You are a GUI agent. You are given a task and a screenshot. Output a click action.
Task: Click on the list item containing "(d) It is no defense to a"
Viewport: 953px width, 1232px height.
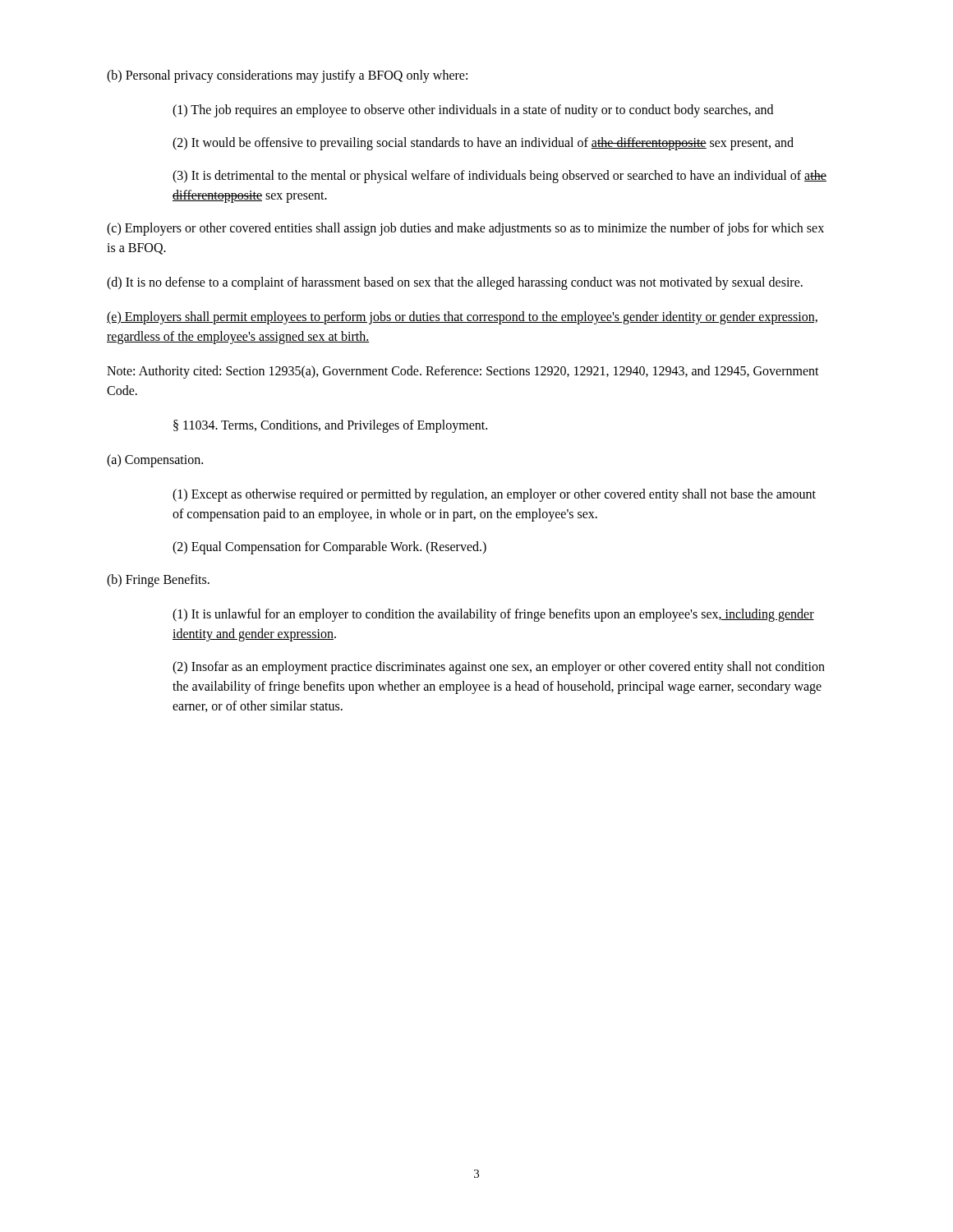(x=455, y=282)
